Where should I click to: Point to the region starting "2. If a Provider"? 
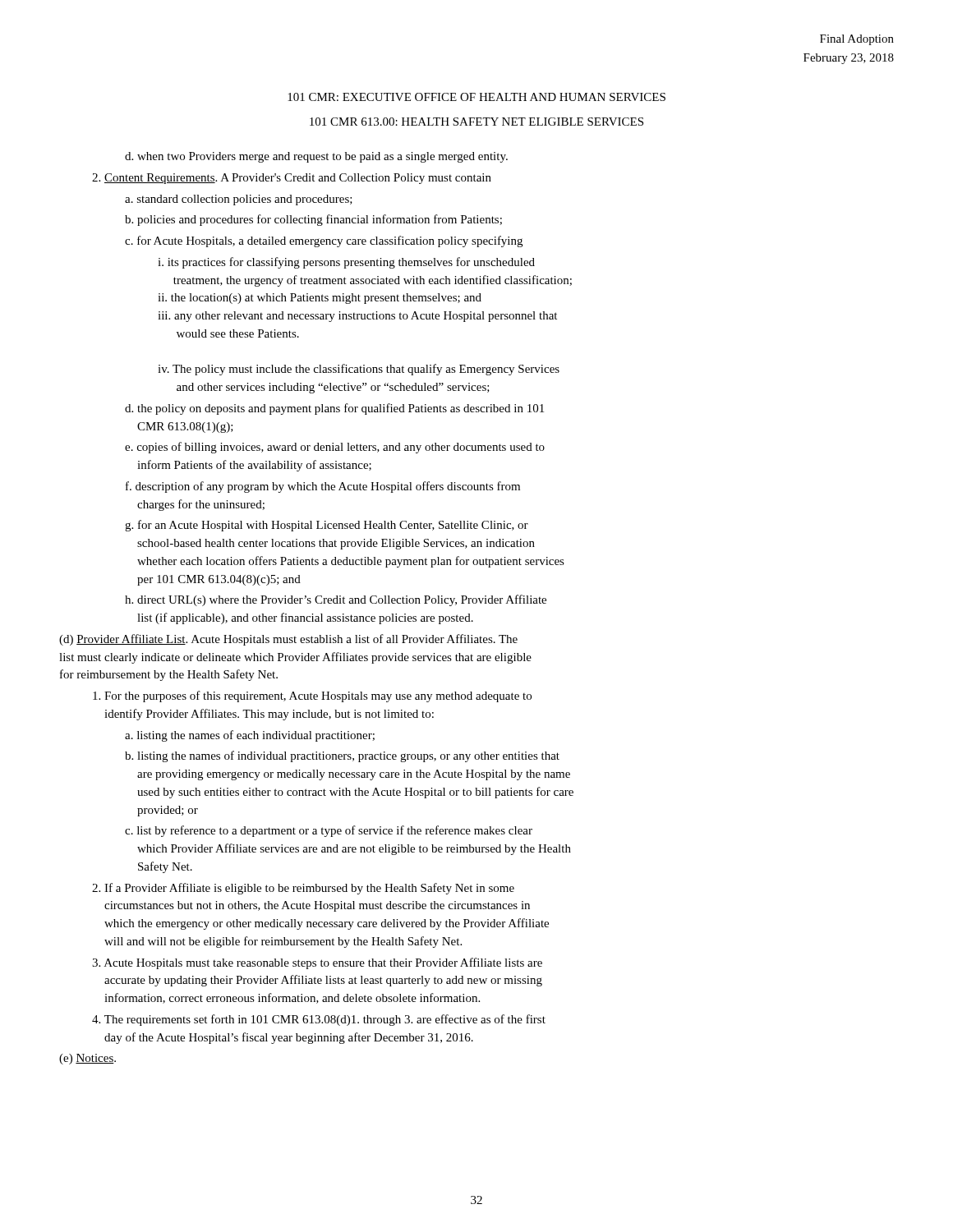click(321, 914)
